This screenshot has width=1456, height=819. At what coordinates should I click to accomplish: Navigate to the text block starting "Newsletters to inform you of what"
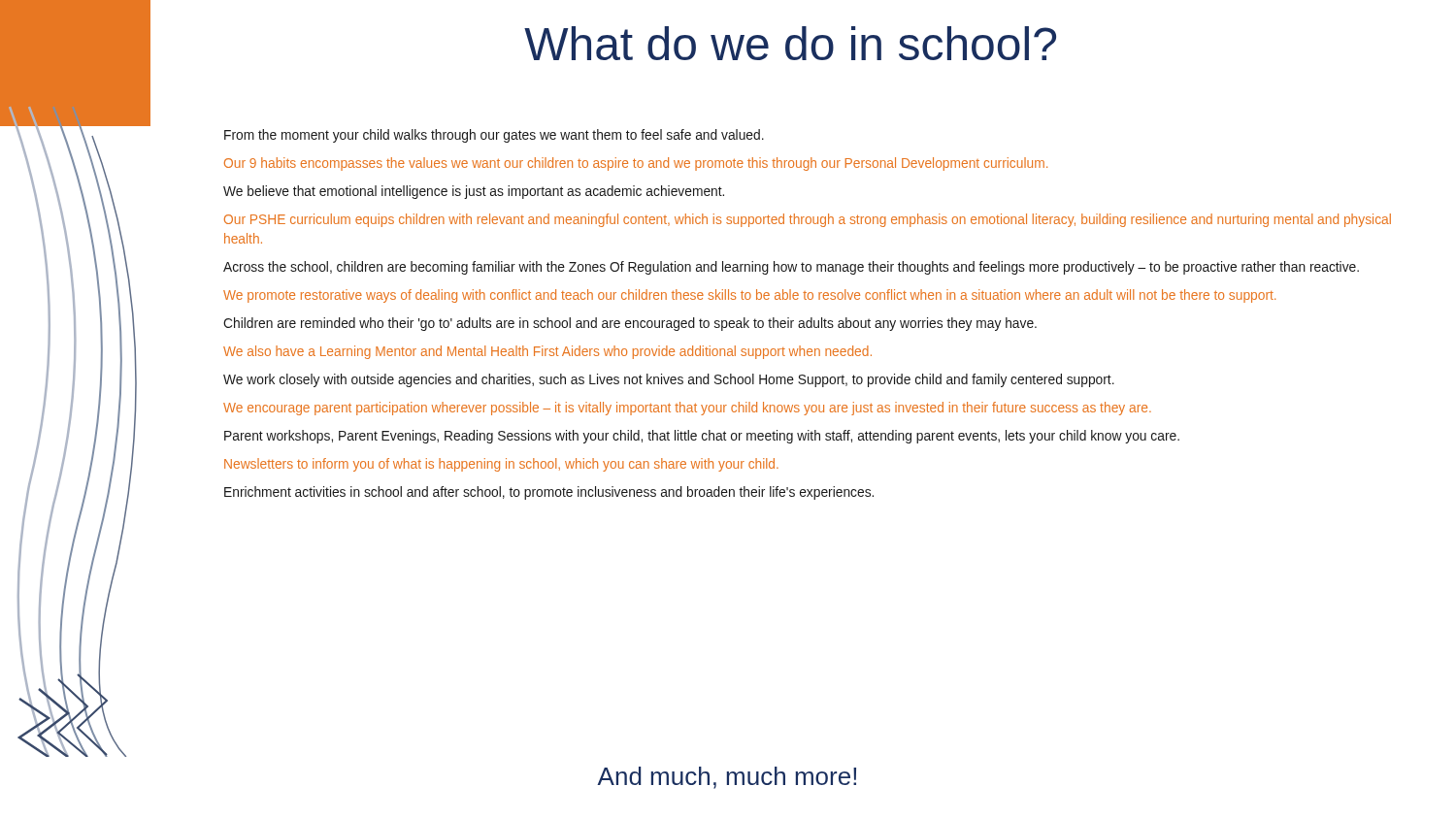point(501,464)
